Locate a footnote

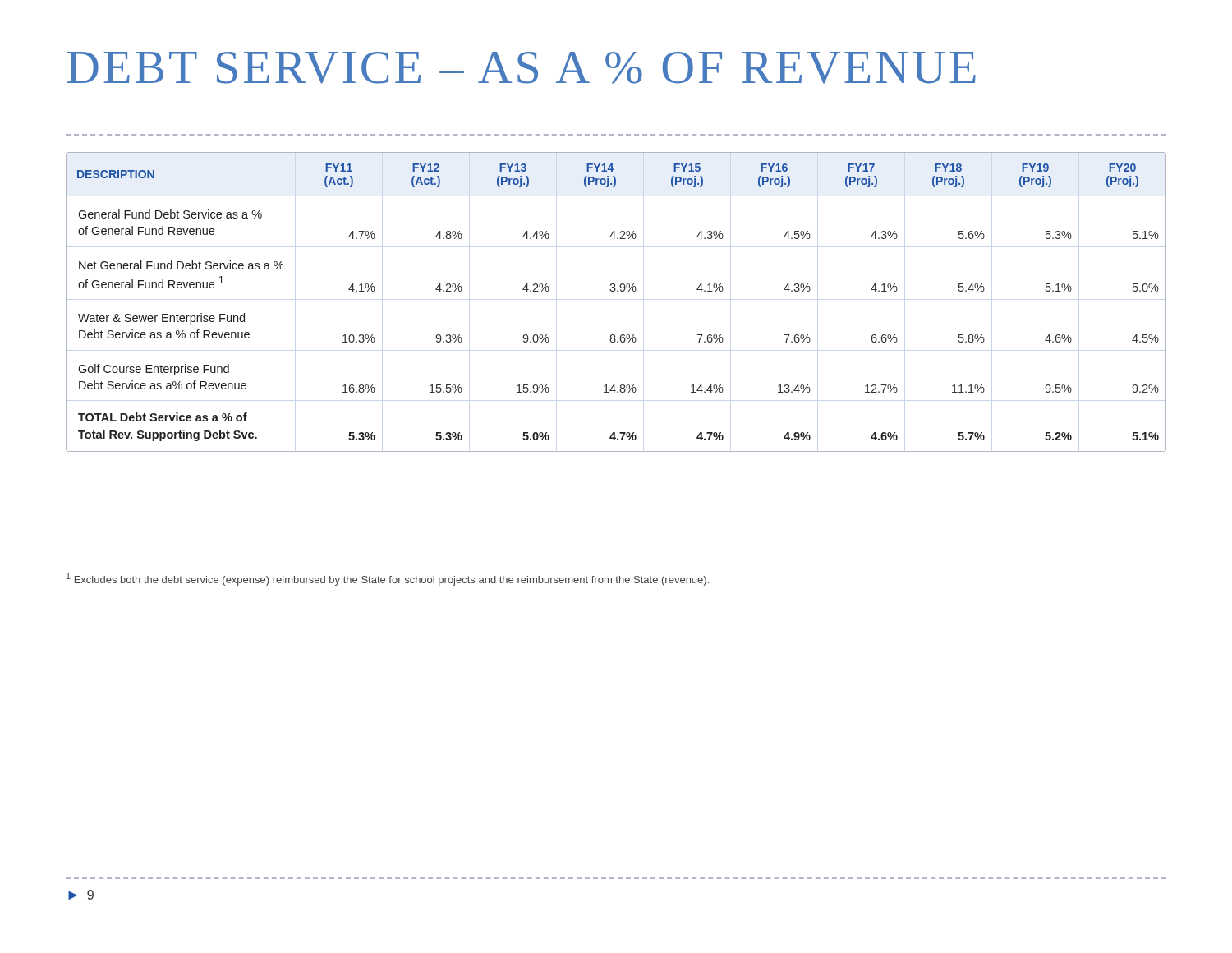(x=388, y=578)
